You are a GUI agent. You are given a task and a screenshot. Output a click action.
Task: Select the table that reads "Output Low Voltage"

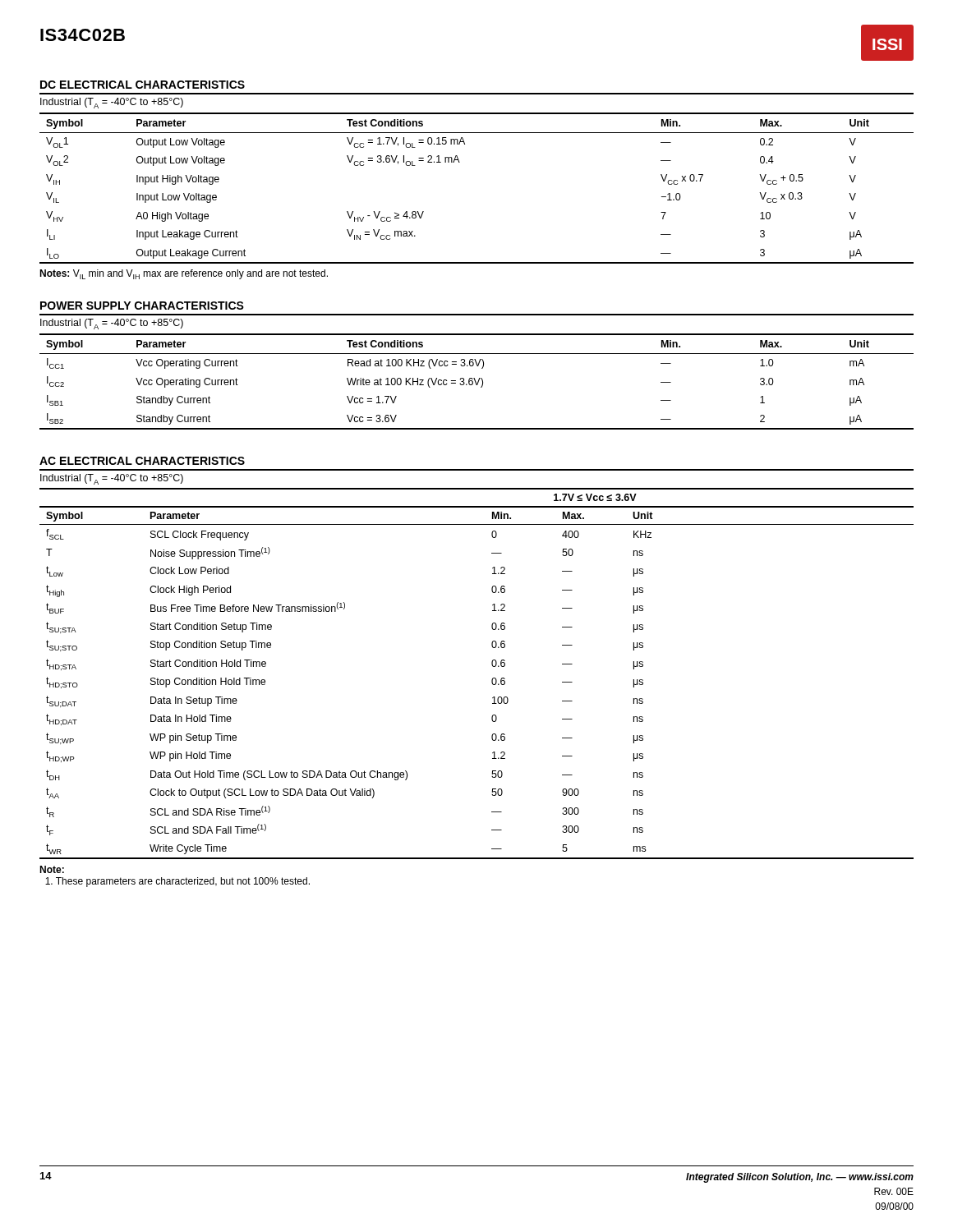476,188
